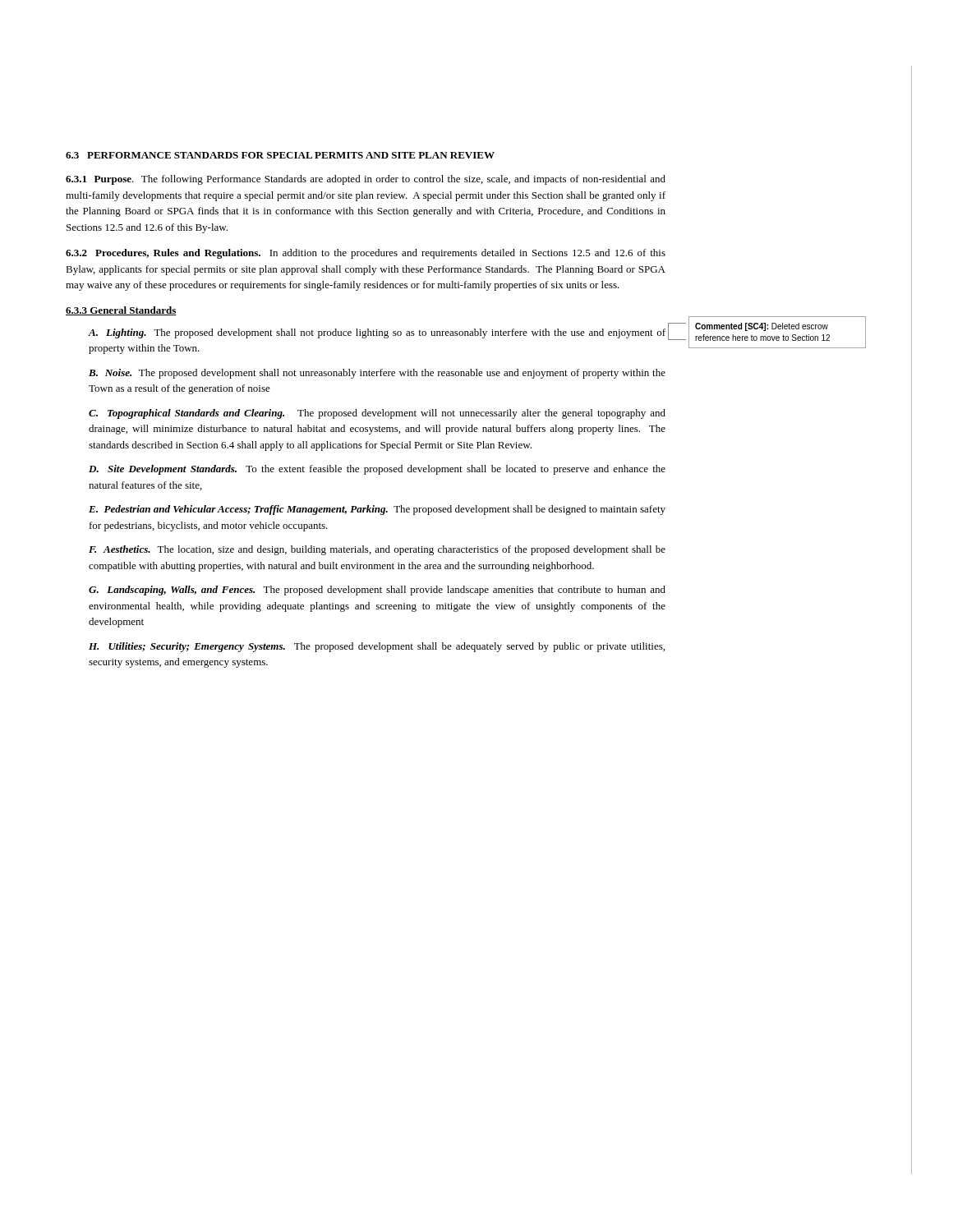Select the list item that reads "F. Aesthetics. The"
This screenshot has width=953, height=1232.
click(x=377, y=557)
